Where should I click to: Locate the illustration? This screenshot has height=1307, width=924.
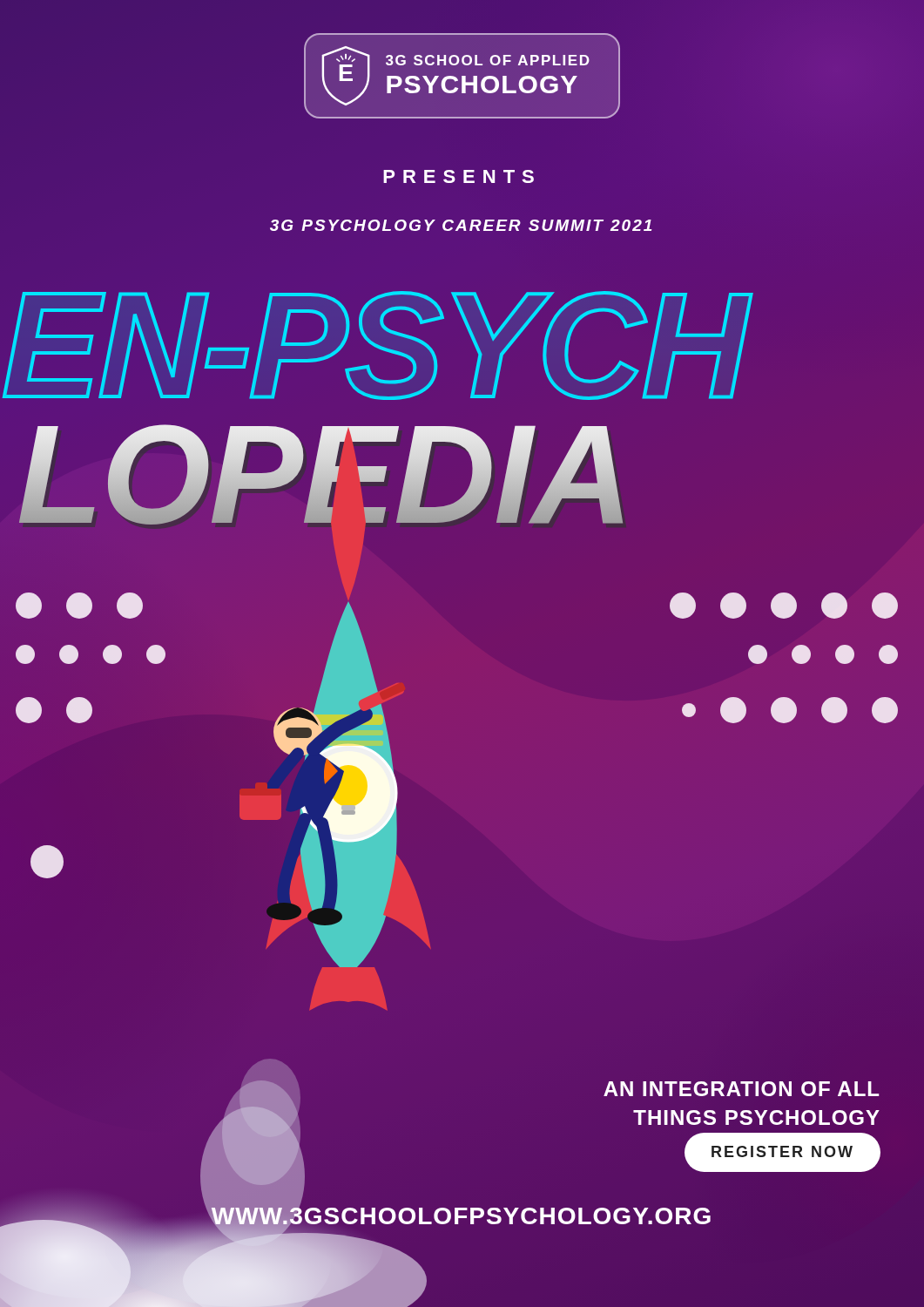pyautogui.click(x=340, y=715)
